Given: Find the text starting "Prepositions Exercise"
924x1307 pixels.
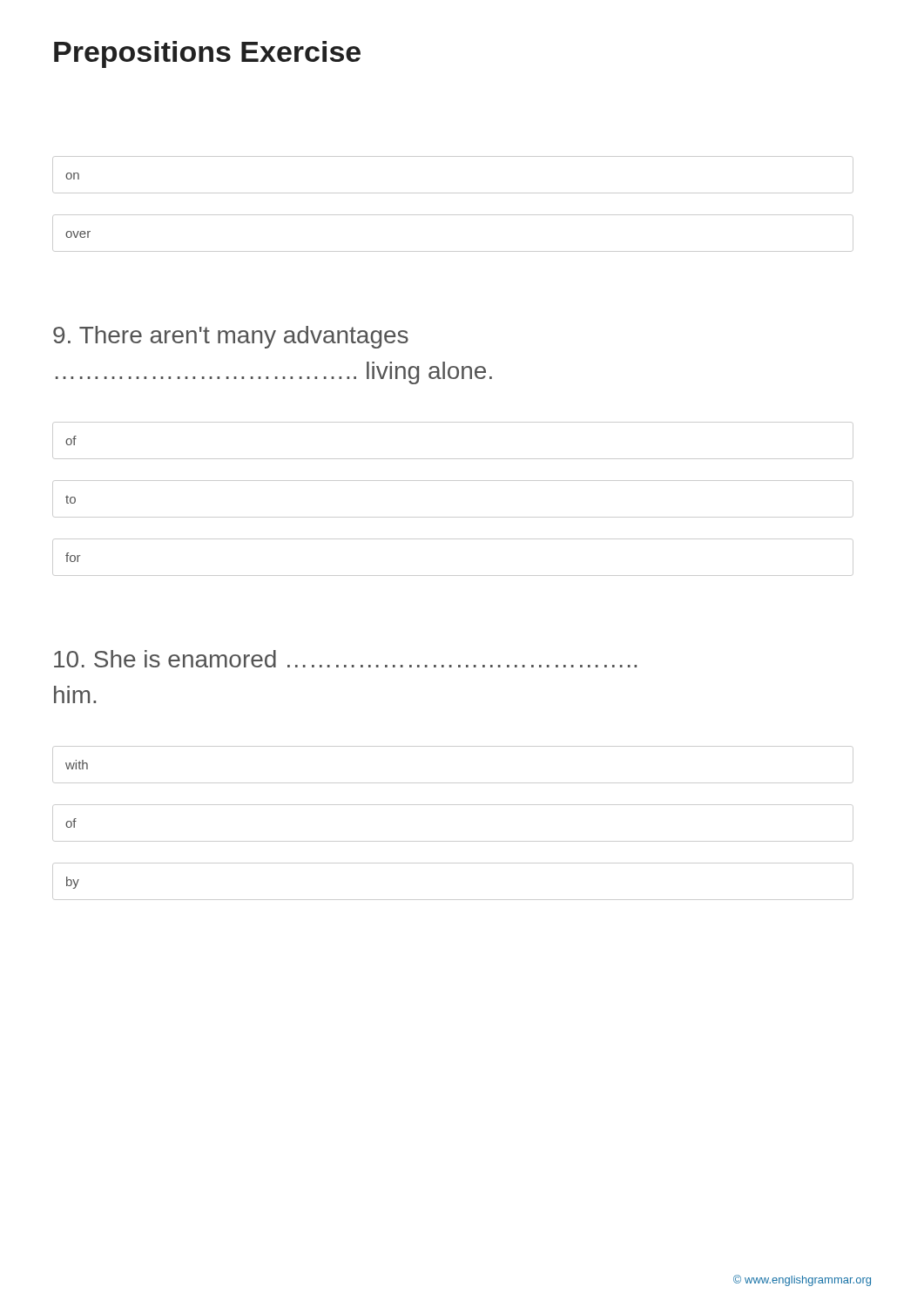Looking at the screenshot, I should point(207,51).
